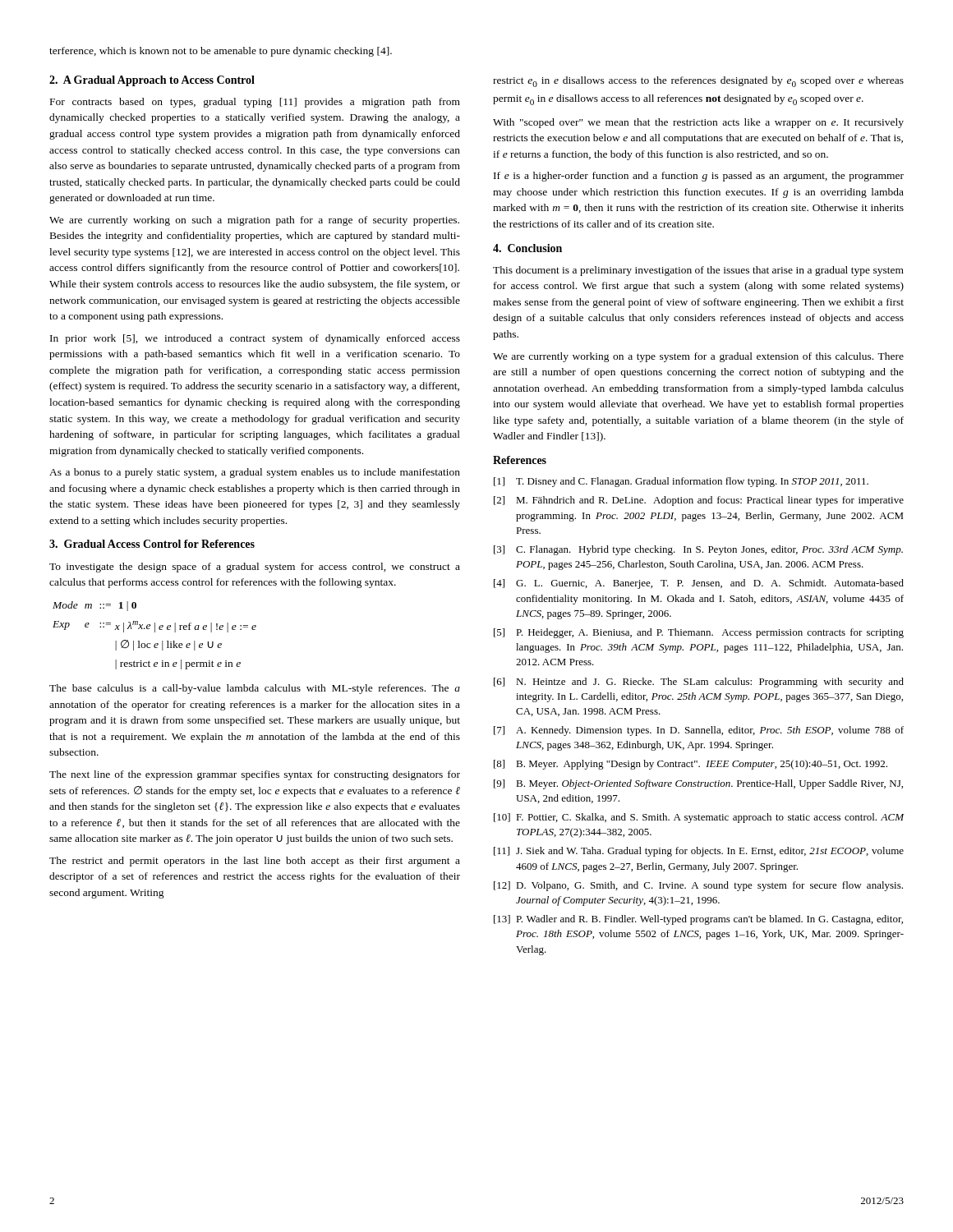Locate the block of text that opens with "[5] P. Heidegger, A. Bieniusa, and P."
The height and width of the screenshot is (1232, 953).
click(698, 647)
